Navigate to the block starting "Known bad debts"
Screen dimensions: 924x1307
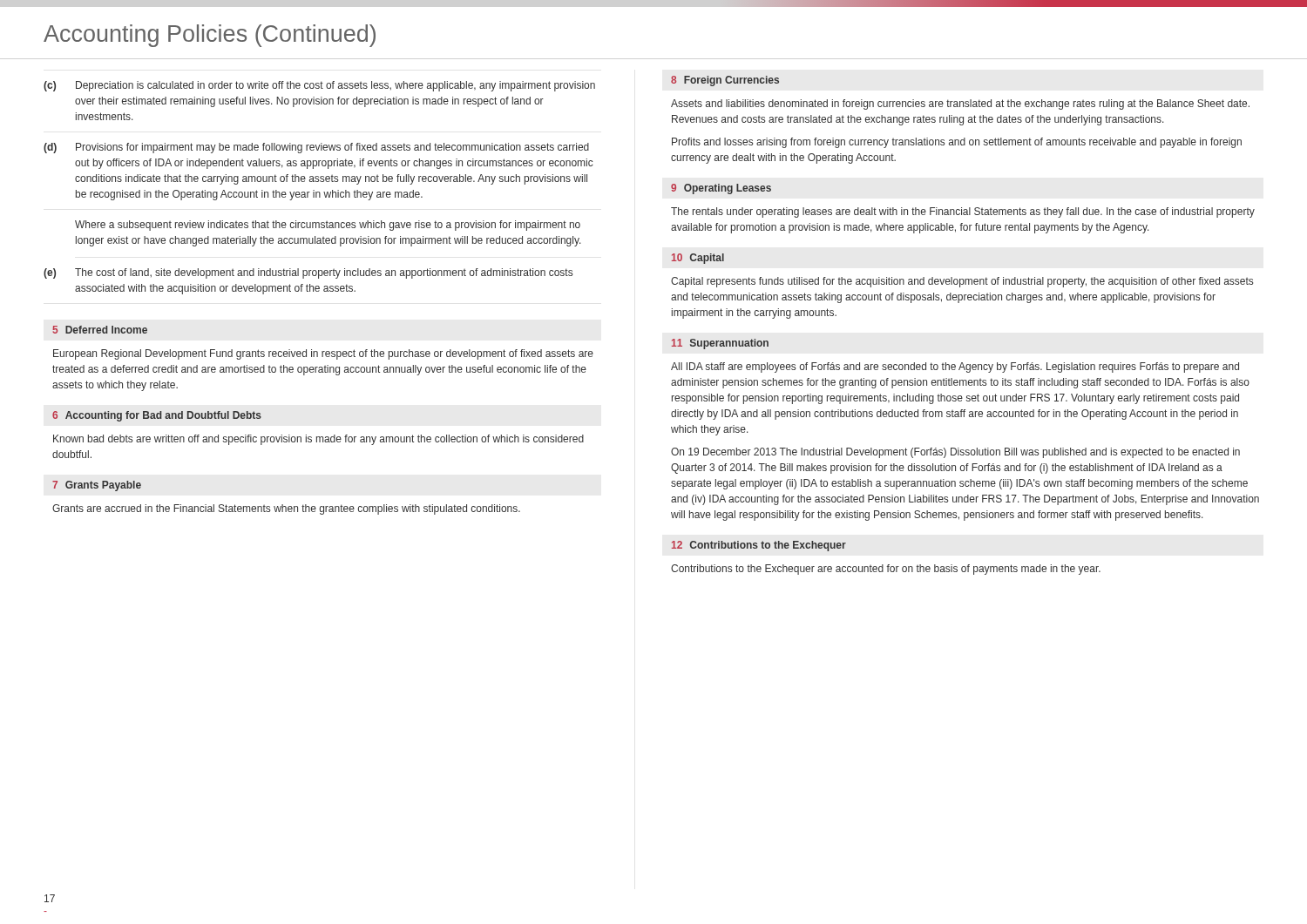[318, 447]
